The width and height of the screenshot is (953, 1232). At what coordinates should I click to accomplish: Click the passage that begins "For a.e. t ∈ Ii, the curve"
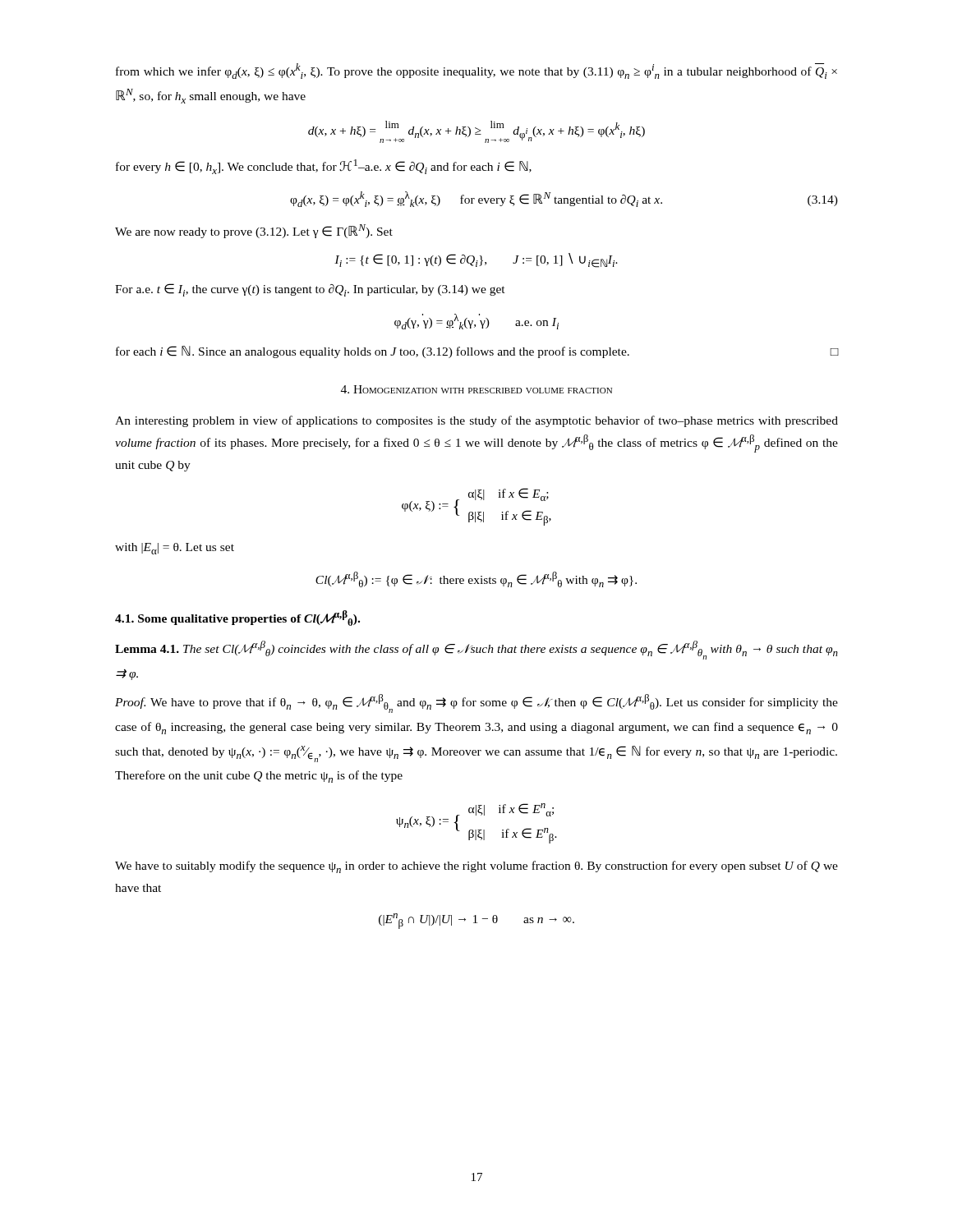(476, 291)
